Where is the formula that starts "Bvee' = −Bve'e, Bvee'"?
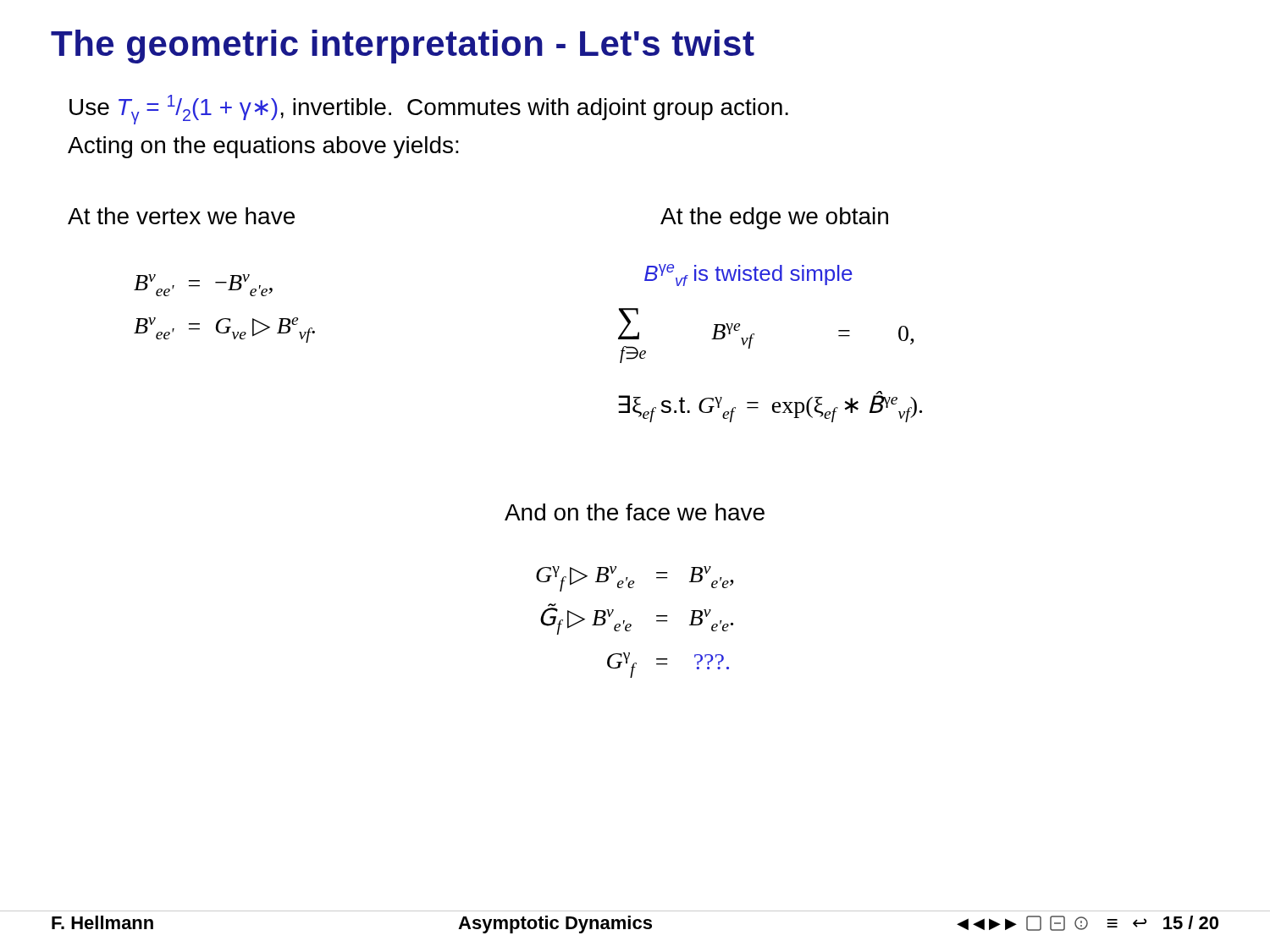Image resolution: width=1270 pixels, height=952 pixels. point(225,305)
